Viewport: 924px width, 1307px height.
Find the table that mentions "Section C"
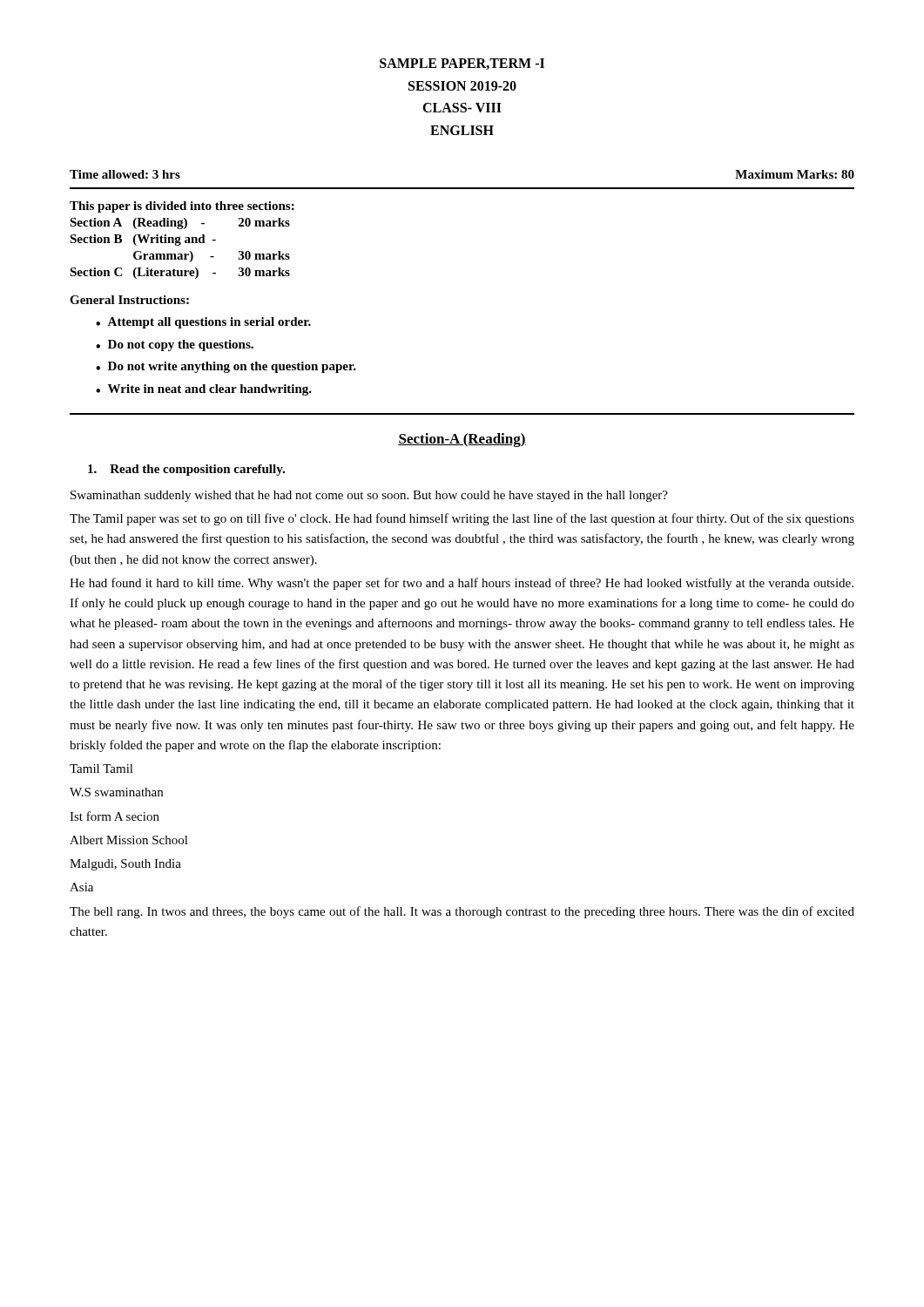(x=462, y=240)
